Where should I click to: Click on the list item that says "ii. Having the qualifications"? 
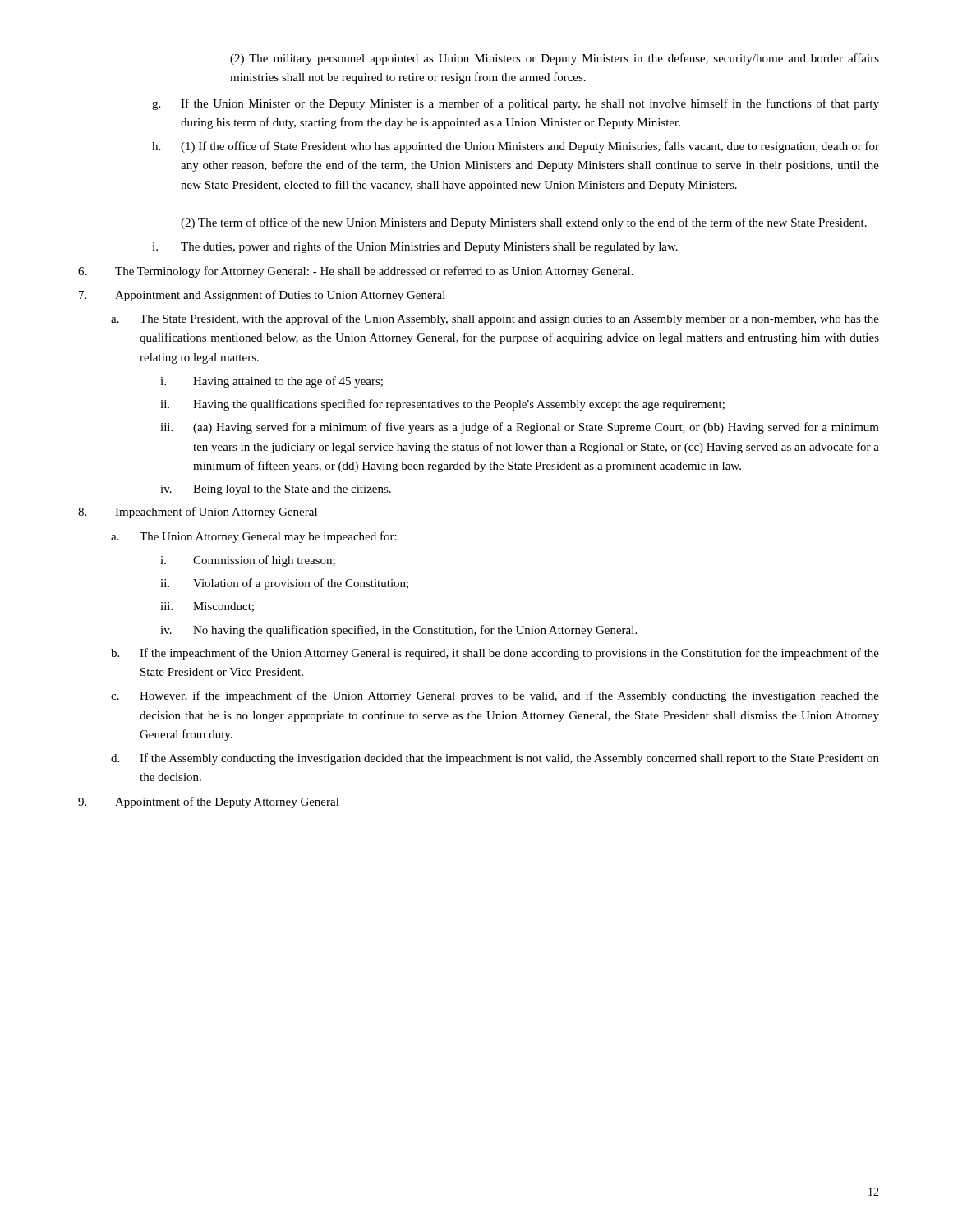(x=520, y=405)
